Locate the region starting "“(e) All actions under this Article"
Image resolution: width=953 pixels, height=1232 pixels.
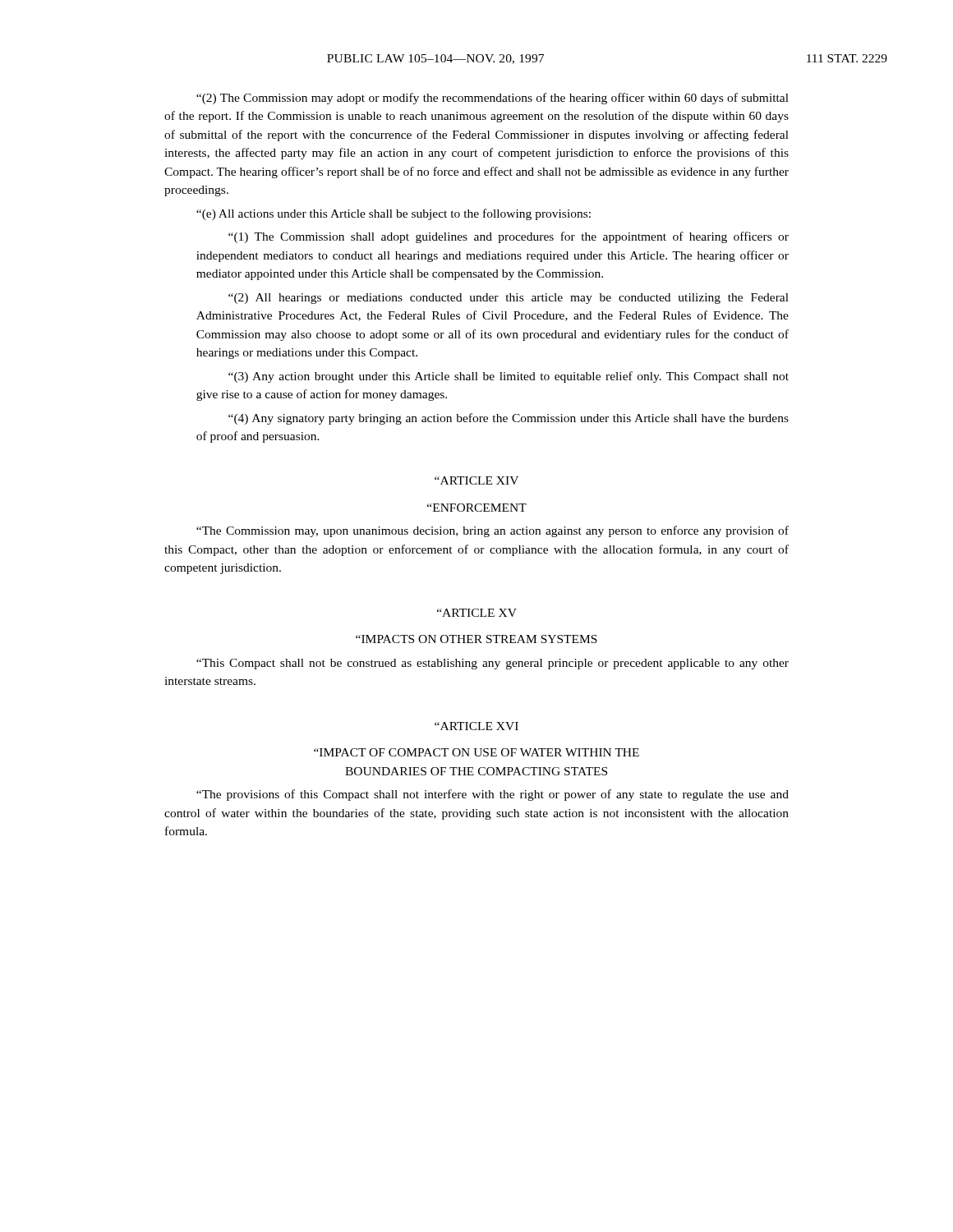click(x=476, y=214)
